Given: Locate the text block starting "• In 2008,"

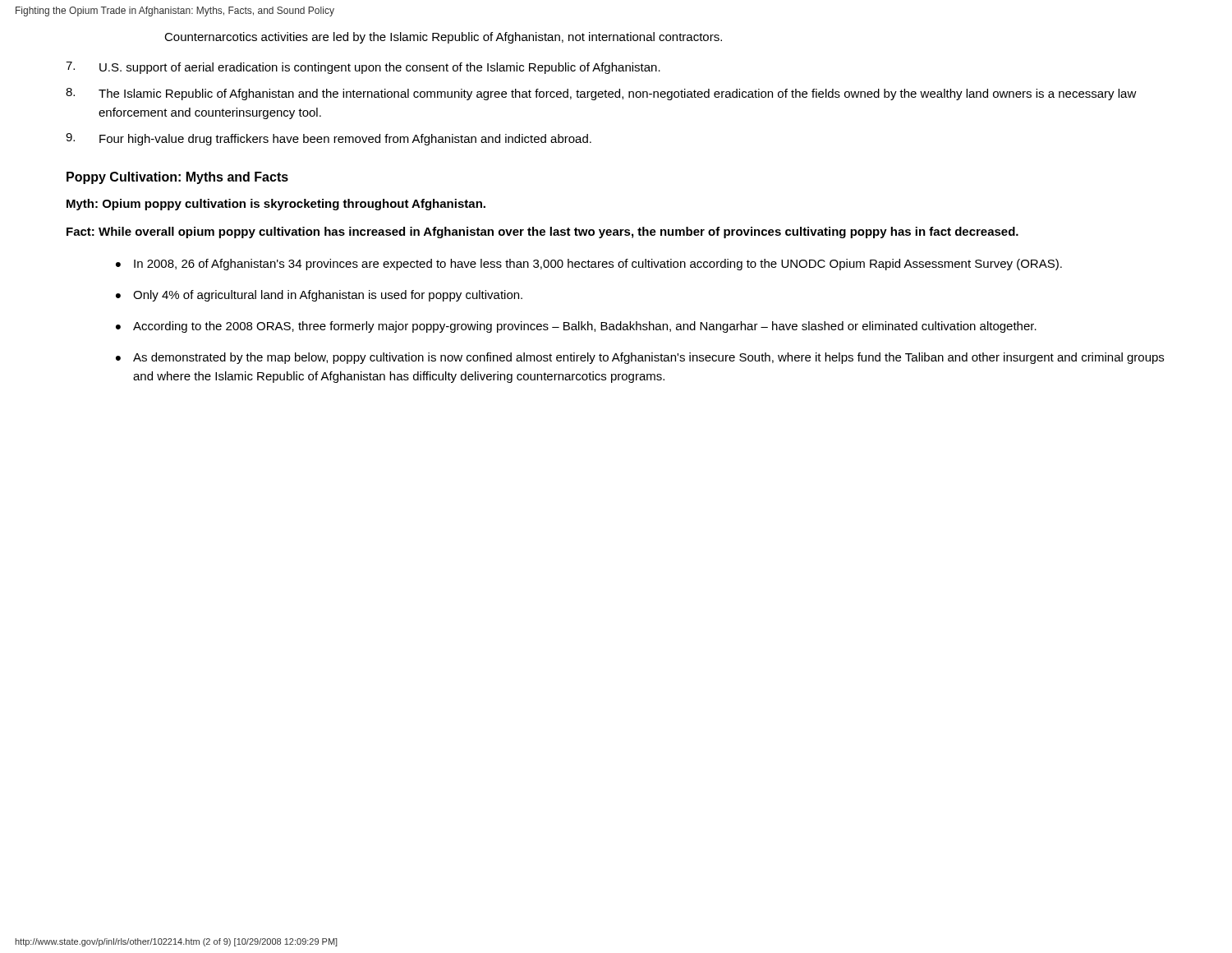Looking at the screenshot, I should [x=589, y=264].
